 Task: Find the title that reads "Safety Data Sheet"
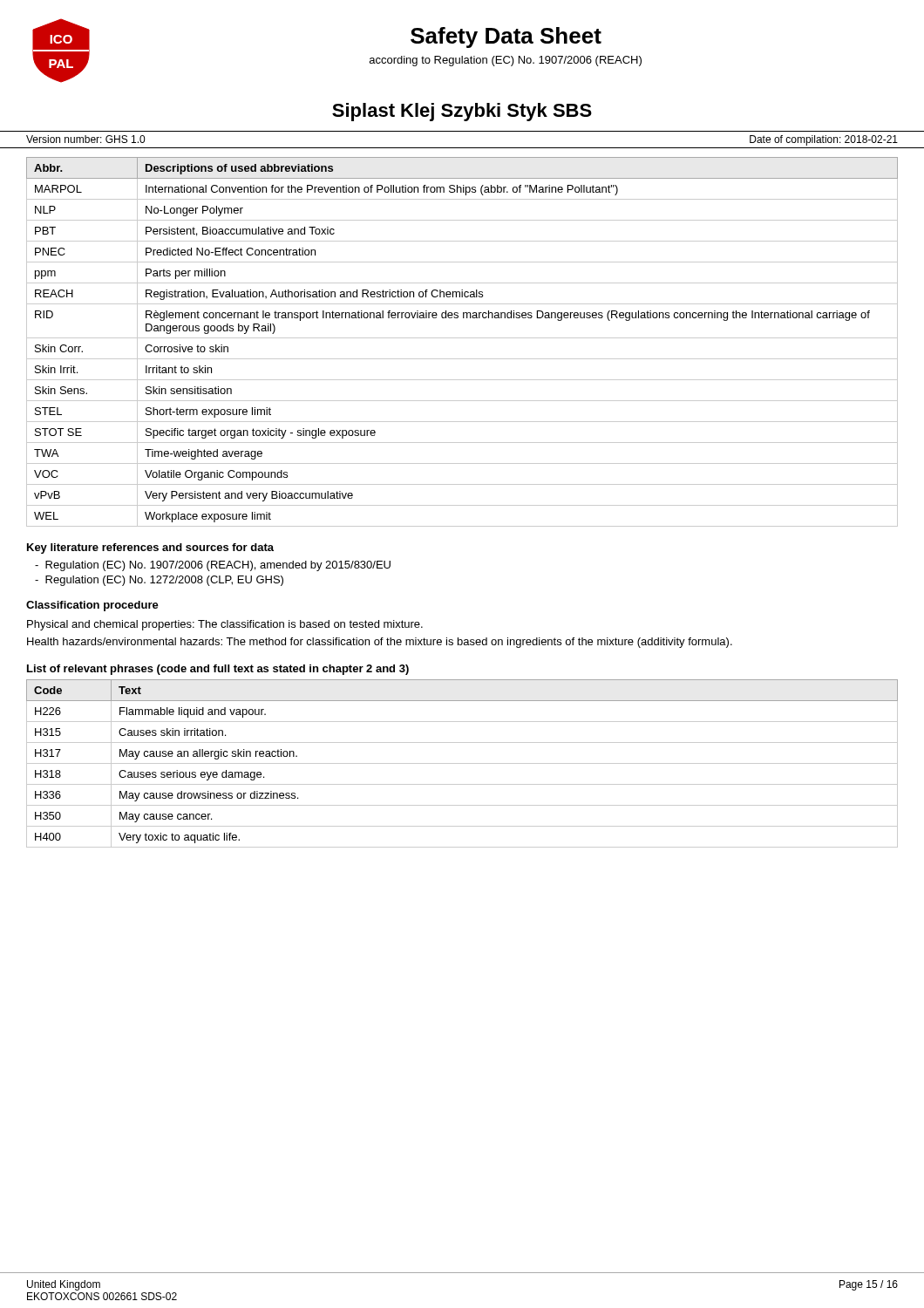(506, 36)
